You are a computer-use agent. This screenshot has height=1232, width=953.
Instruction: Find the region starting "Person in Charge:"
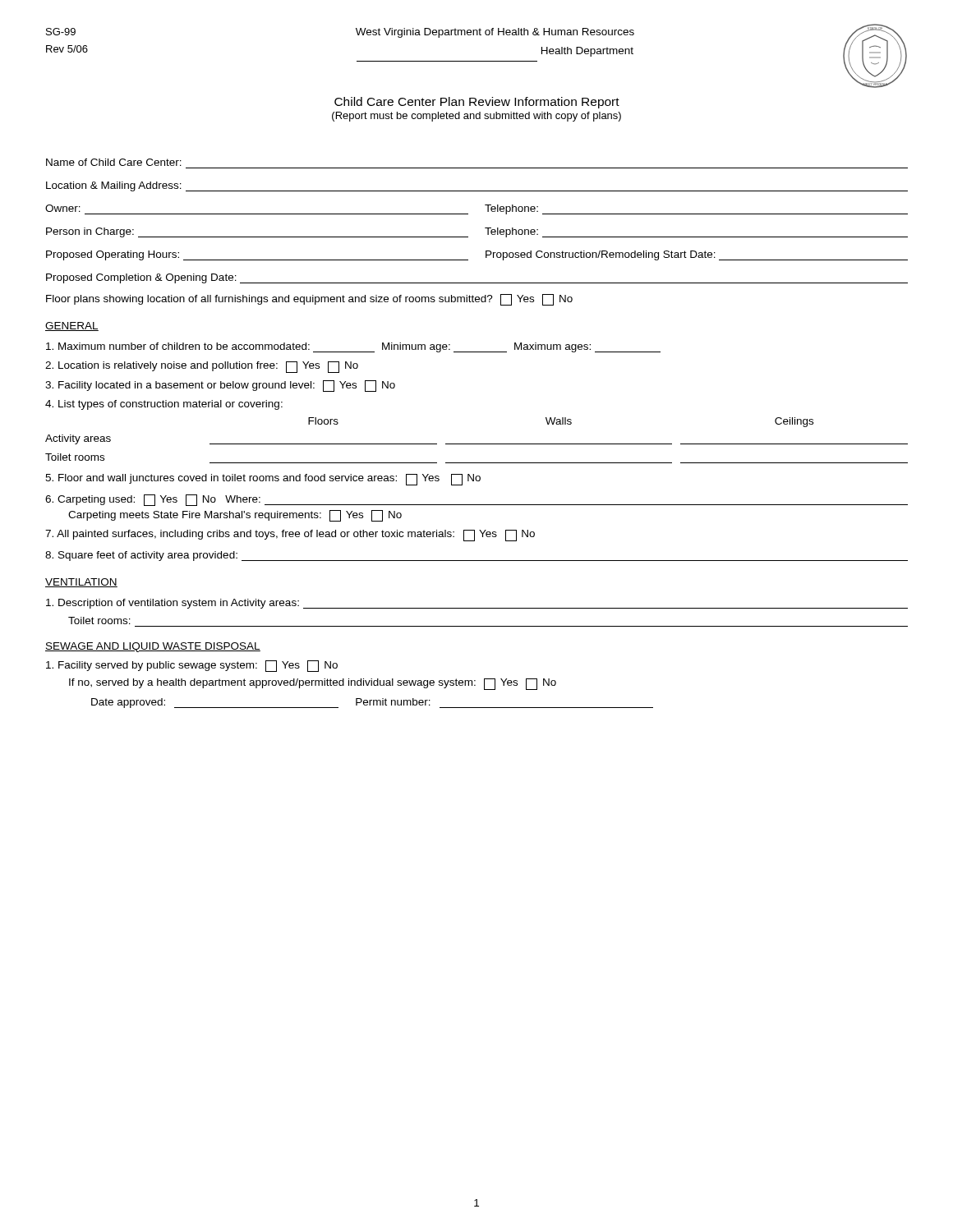tap(476, 230)
